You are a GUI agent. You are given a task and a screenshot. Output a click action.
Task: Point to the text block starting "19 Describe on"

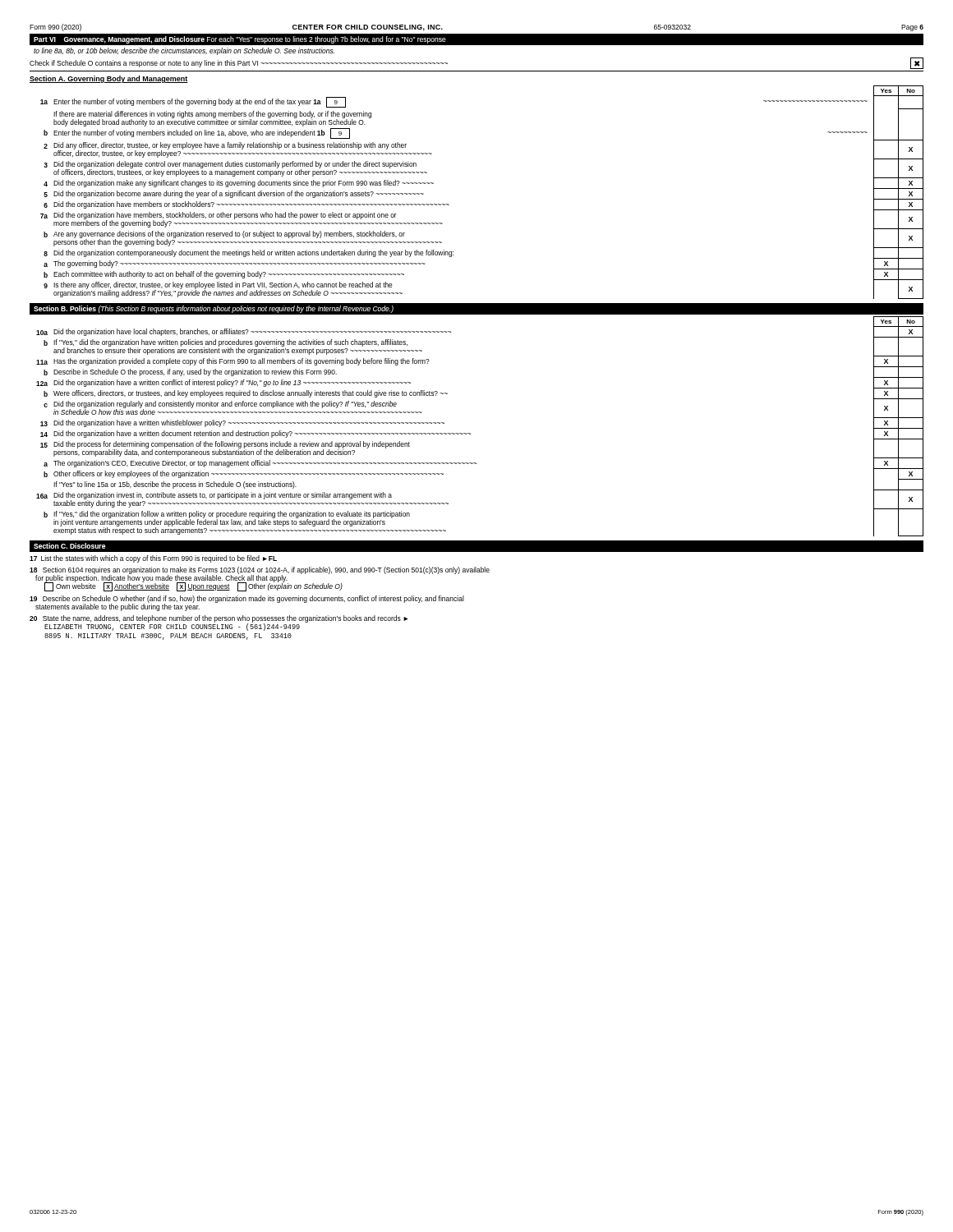point(247,603)
